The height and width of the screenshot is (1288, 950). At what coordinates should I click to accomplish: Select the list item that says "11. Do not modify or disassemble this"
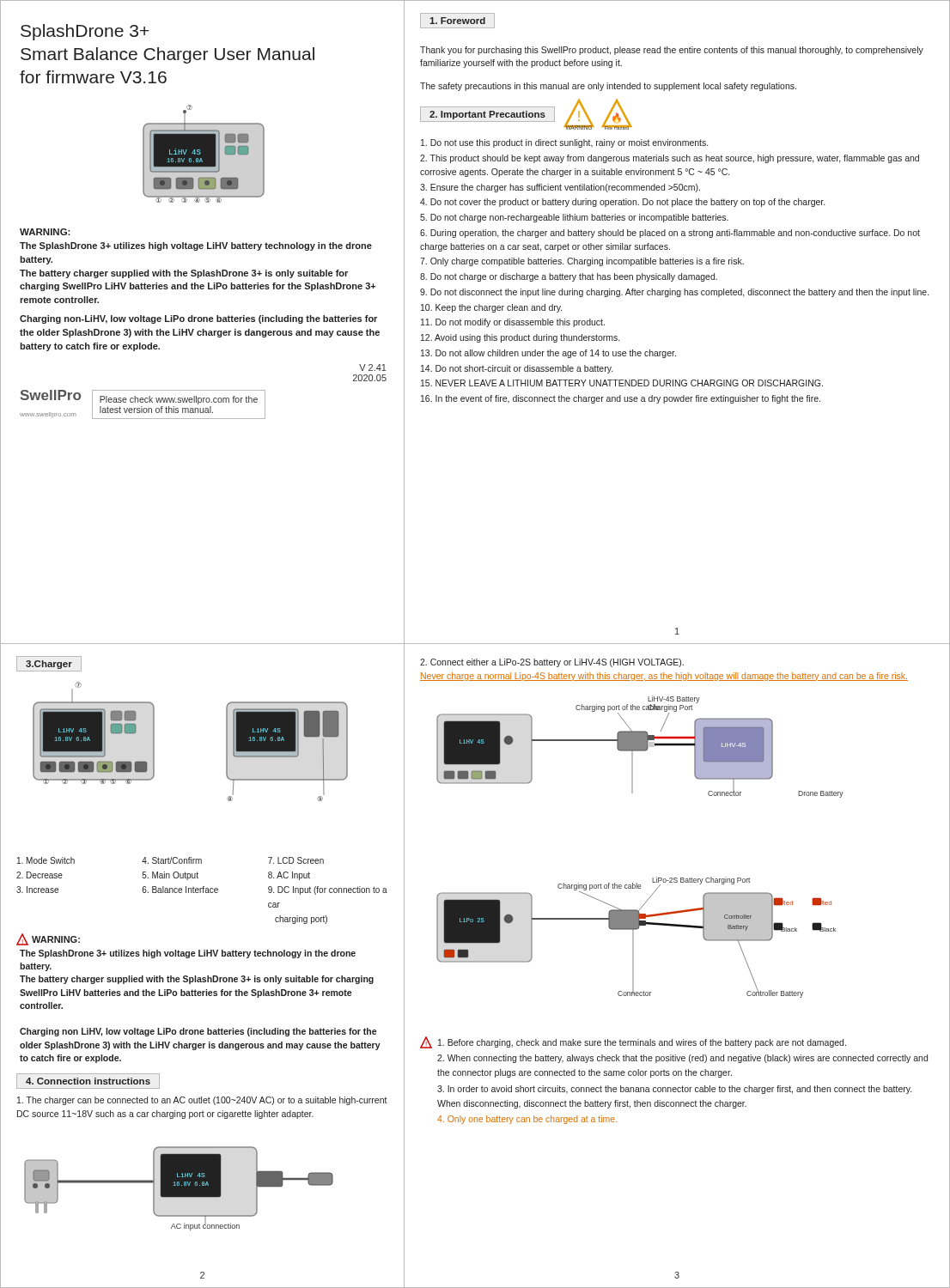(513, 322)
